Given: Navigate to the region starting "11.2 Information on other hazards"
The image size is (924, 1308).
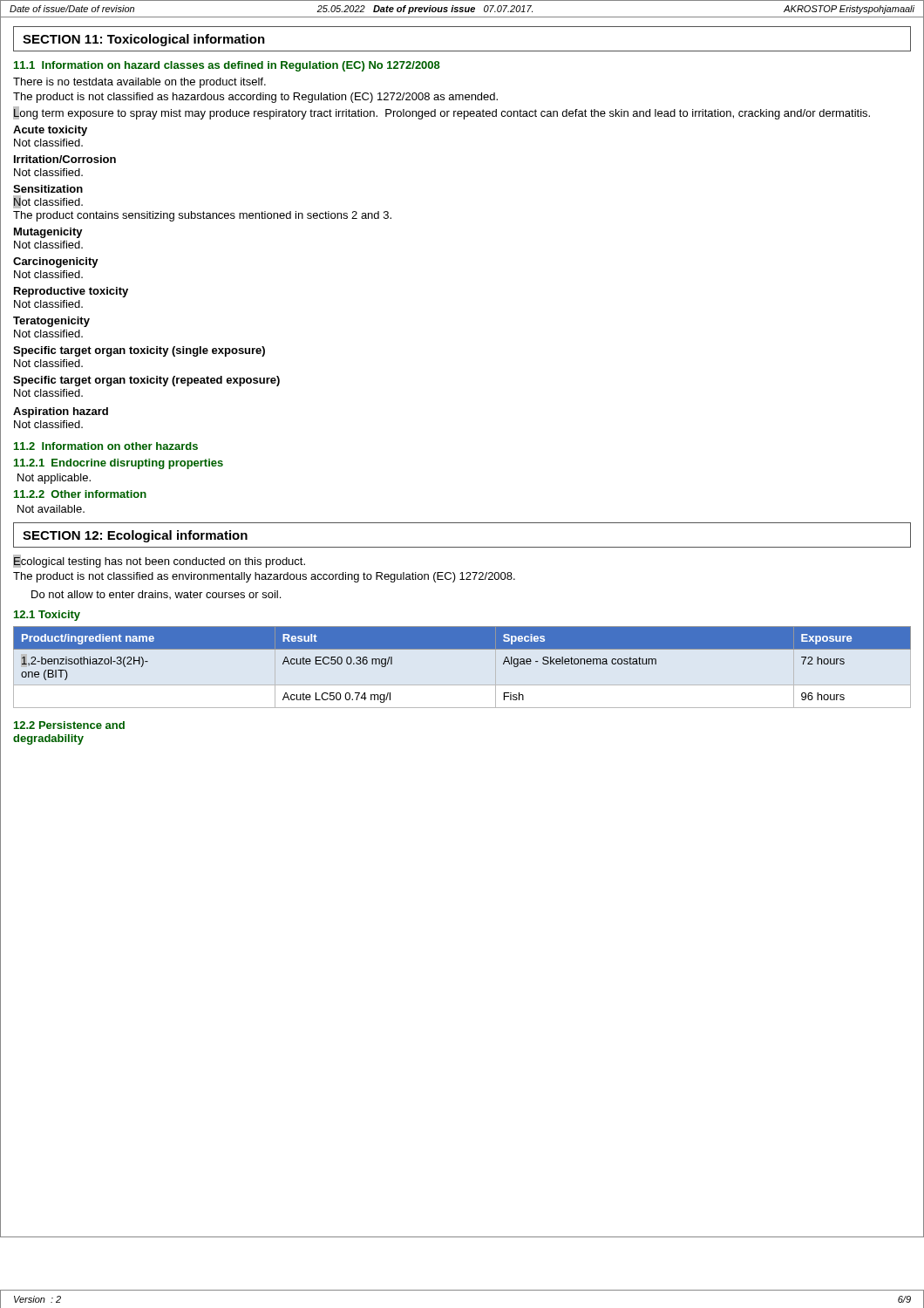Looking at the screenshot, I should [x=106, y=446].
